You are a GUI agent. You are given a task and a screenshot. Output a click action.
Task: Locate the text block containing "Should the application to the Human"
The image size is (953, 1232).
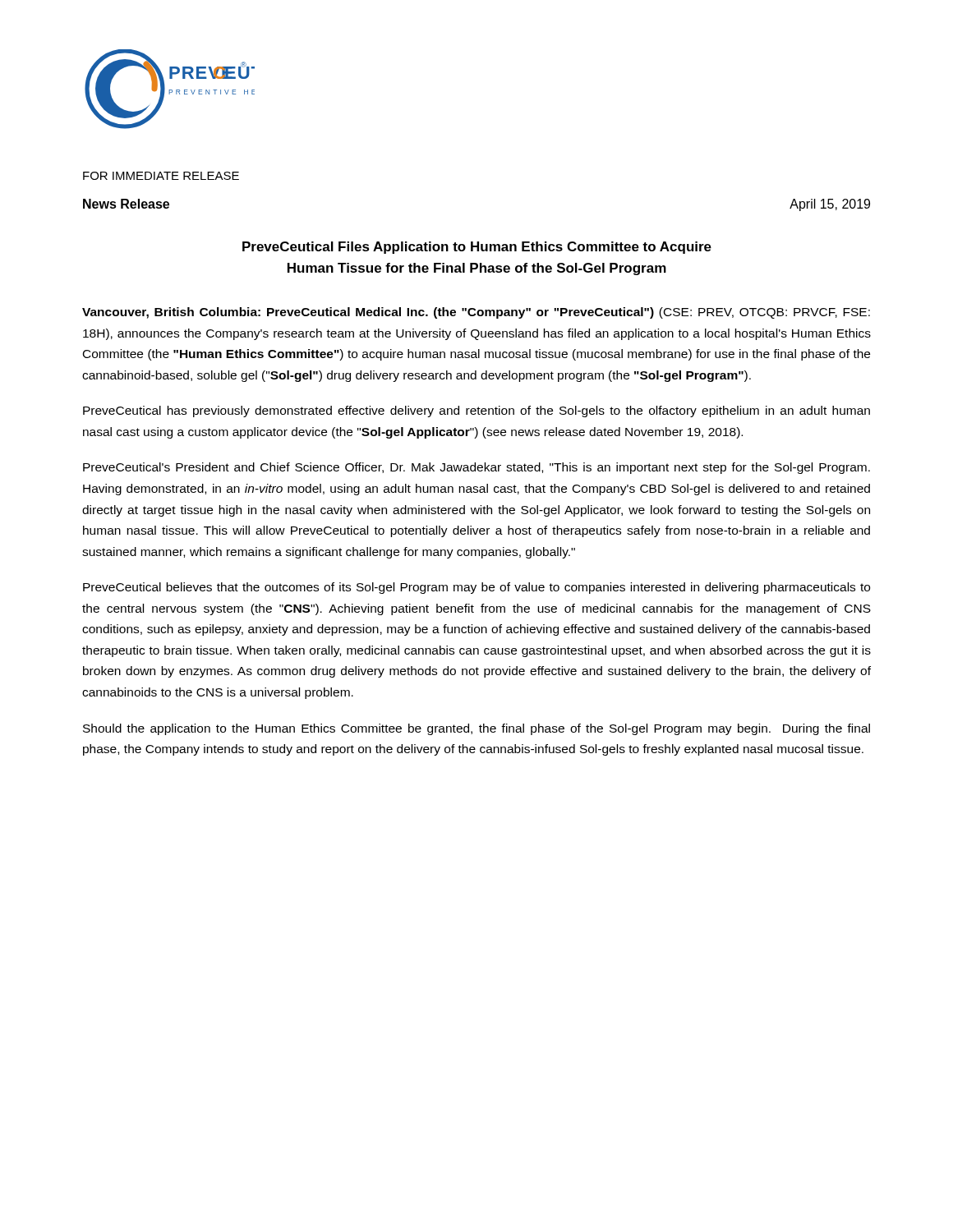[476, 738]
